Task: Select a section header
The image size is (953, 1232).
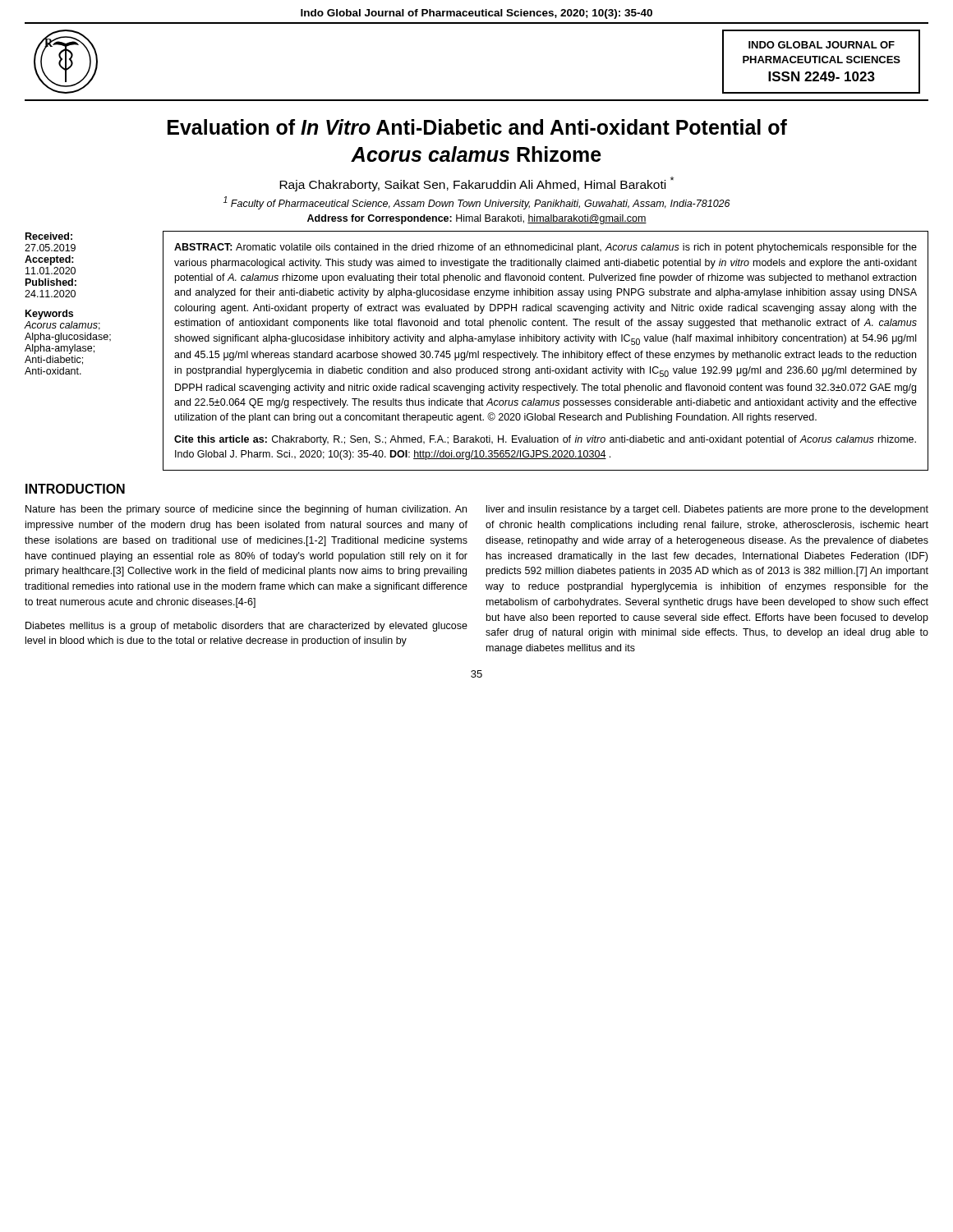Action: click(x=75, y=489)
